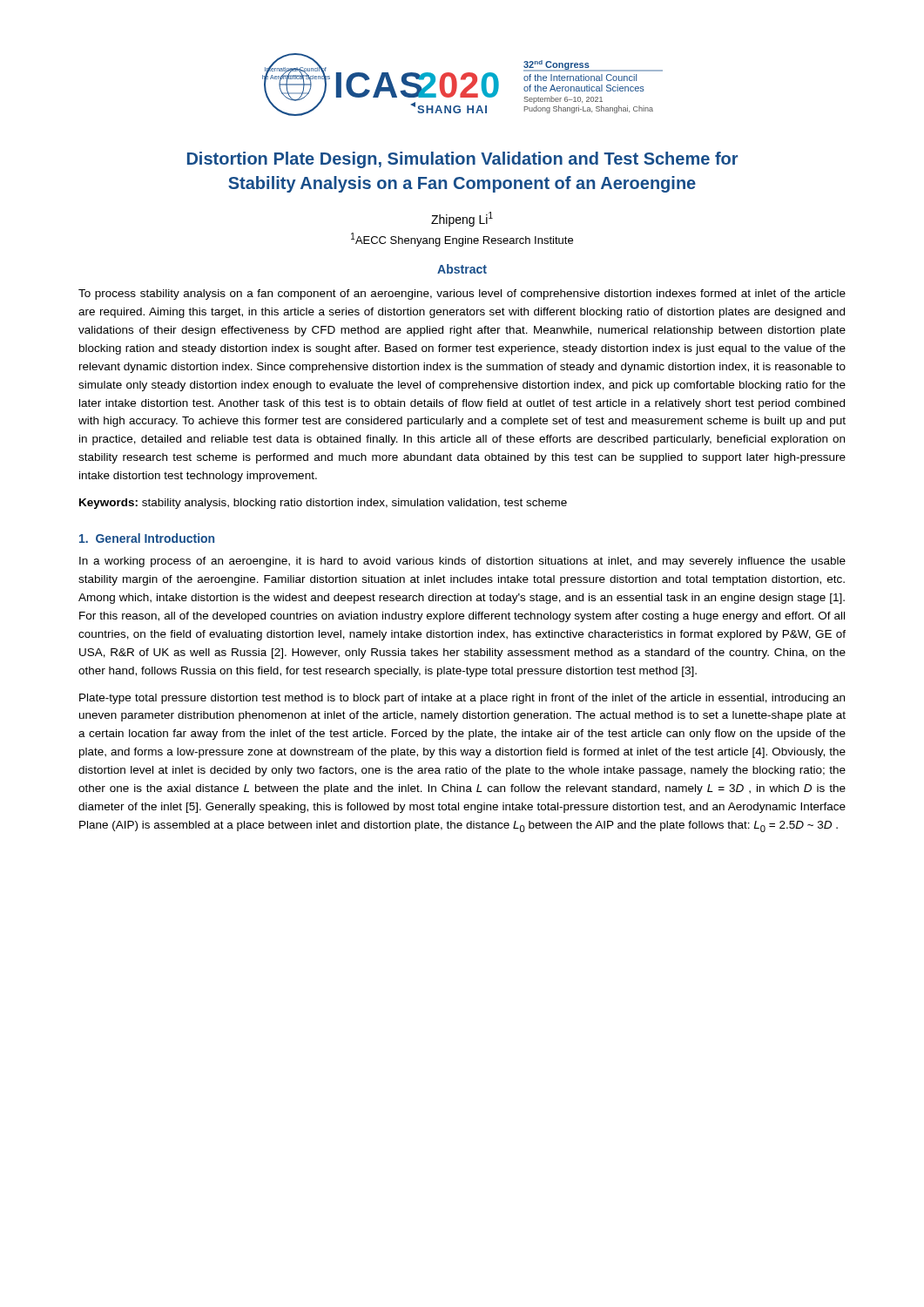The height and width of the screenshot is (1307, 924).
Task: Select the section header containing "1. General Introduction"
Action: click(x=147, y=539)
